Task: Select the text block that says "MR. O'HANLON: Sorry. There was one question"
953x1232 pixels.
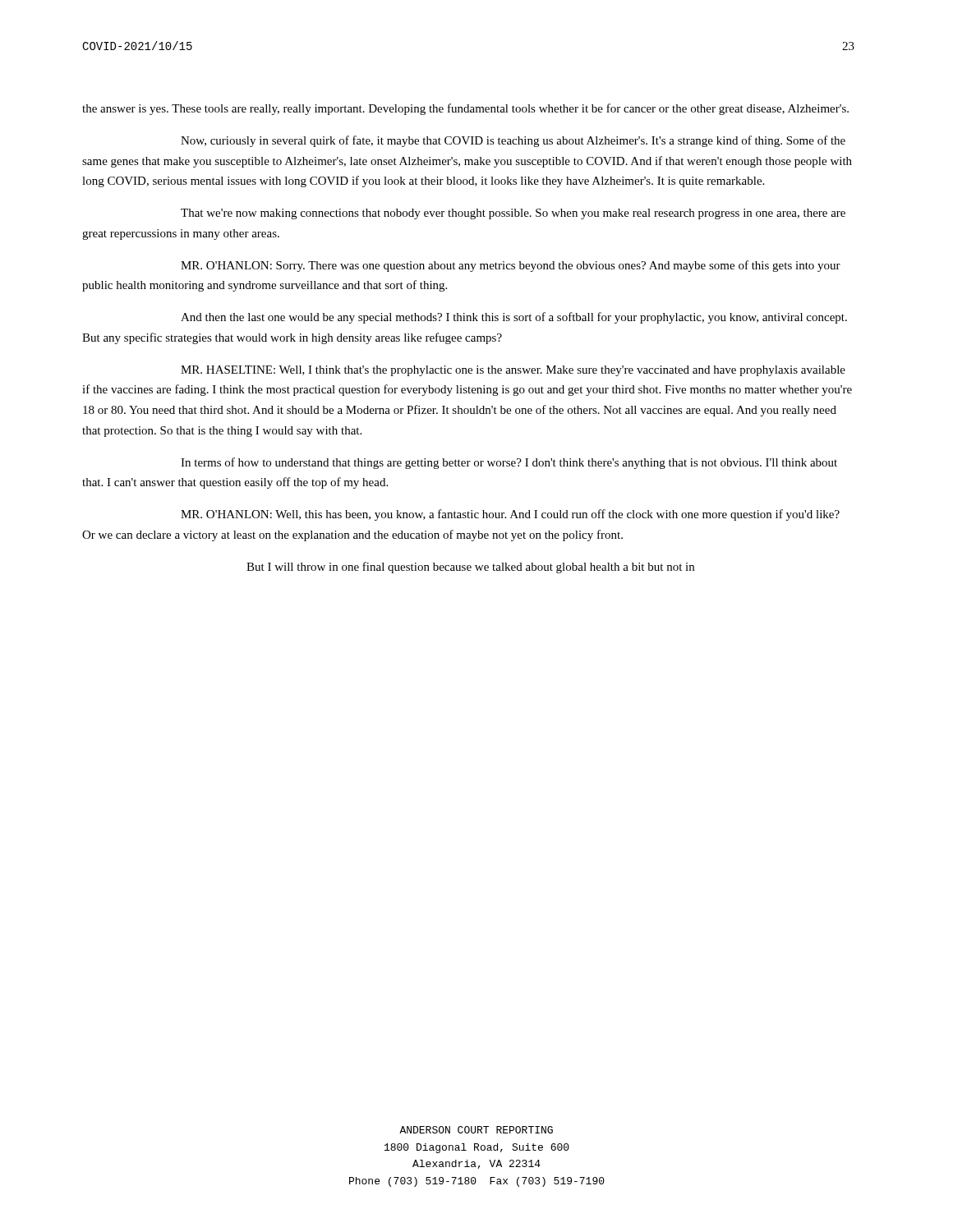Action: tap(461, 275)
